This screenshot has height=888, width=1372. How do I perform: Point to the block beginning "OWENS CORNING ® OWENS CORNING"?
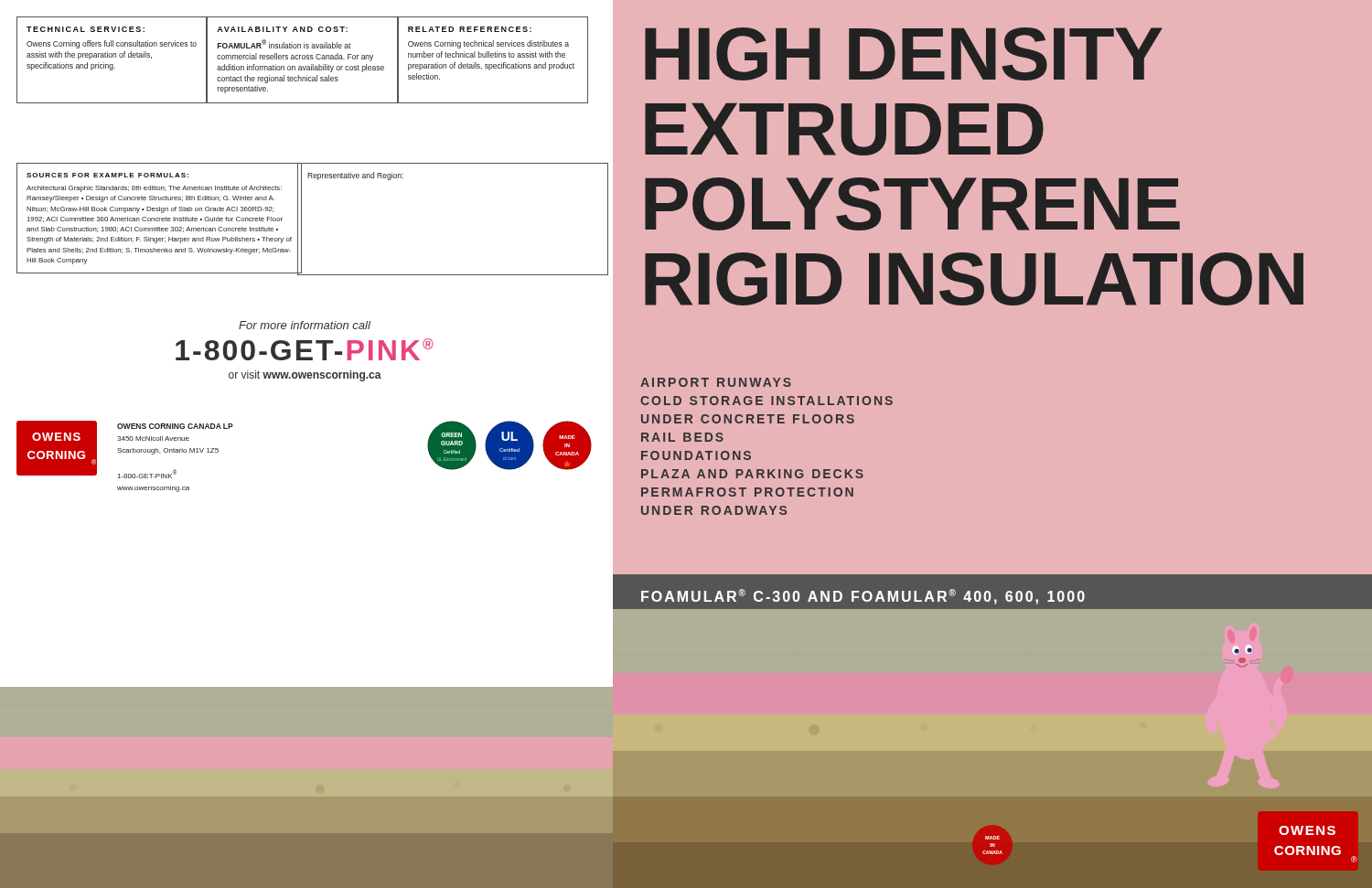[x=158, y=449]
